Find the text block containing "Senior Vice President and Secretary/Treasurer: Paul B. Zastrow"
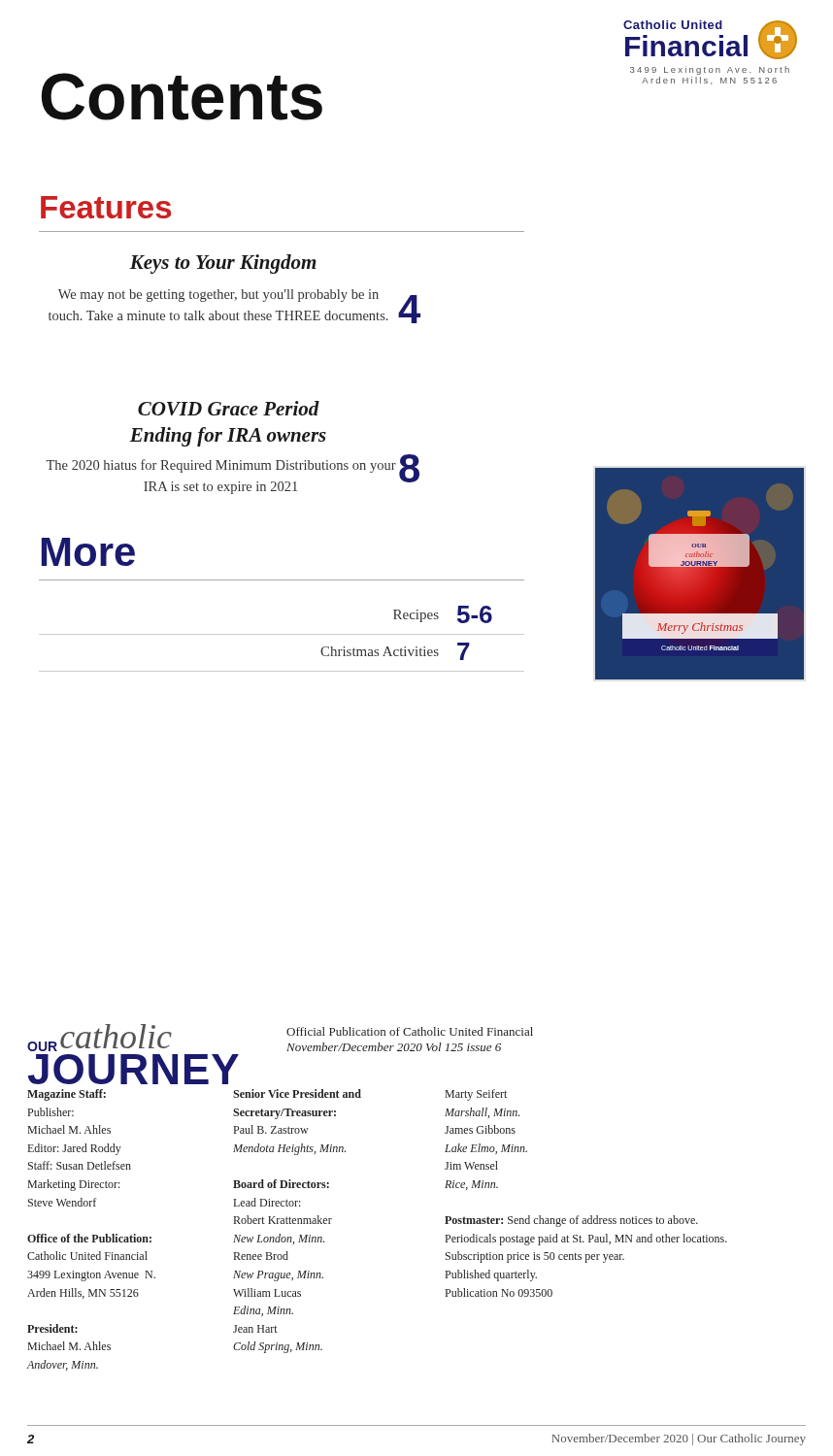833x1456 pixels. (332, 1221)
